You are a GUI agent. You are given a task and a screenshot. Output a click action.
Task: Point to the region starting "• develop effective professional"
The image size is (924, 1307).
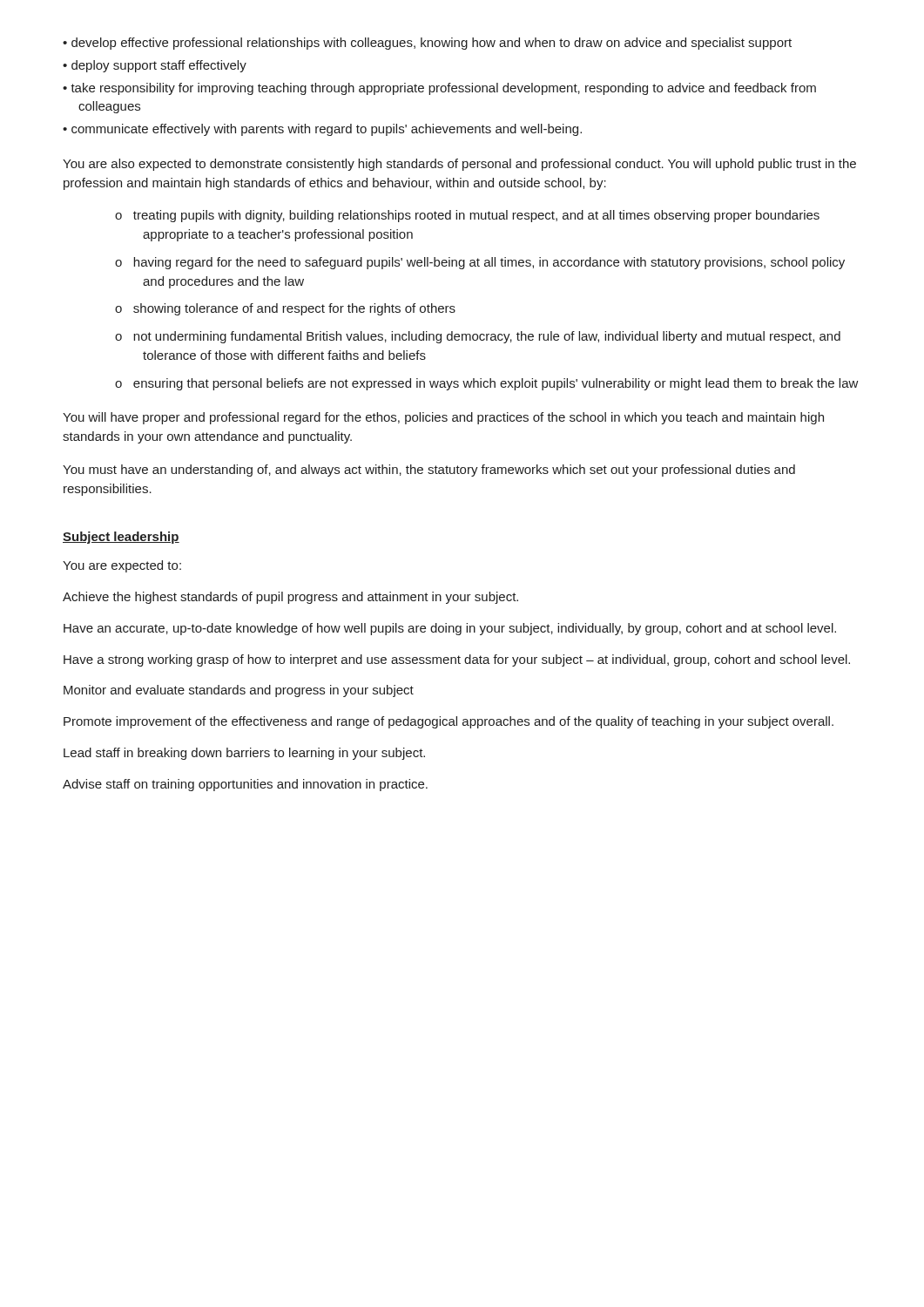click(427, 42)
